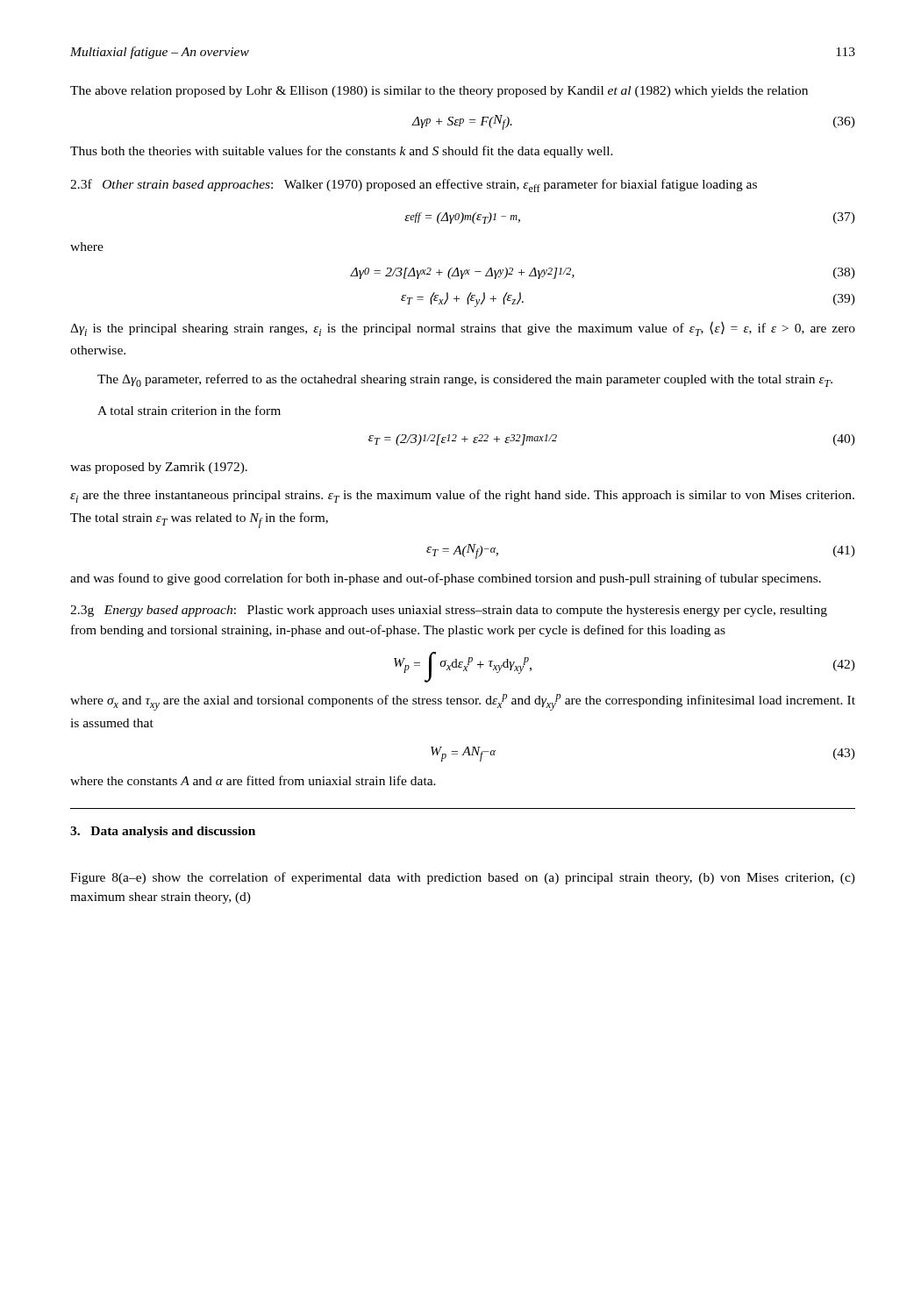The width and height of the screenshot is (921, 1316).
Task: Point to the section header beginning "2.3f Other strain based approaches: Walker (1970)"
Action: click(x=414, y=186)
